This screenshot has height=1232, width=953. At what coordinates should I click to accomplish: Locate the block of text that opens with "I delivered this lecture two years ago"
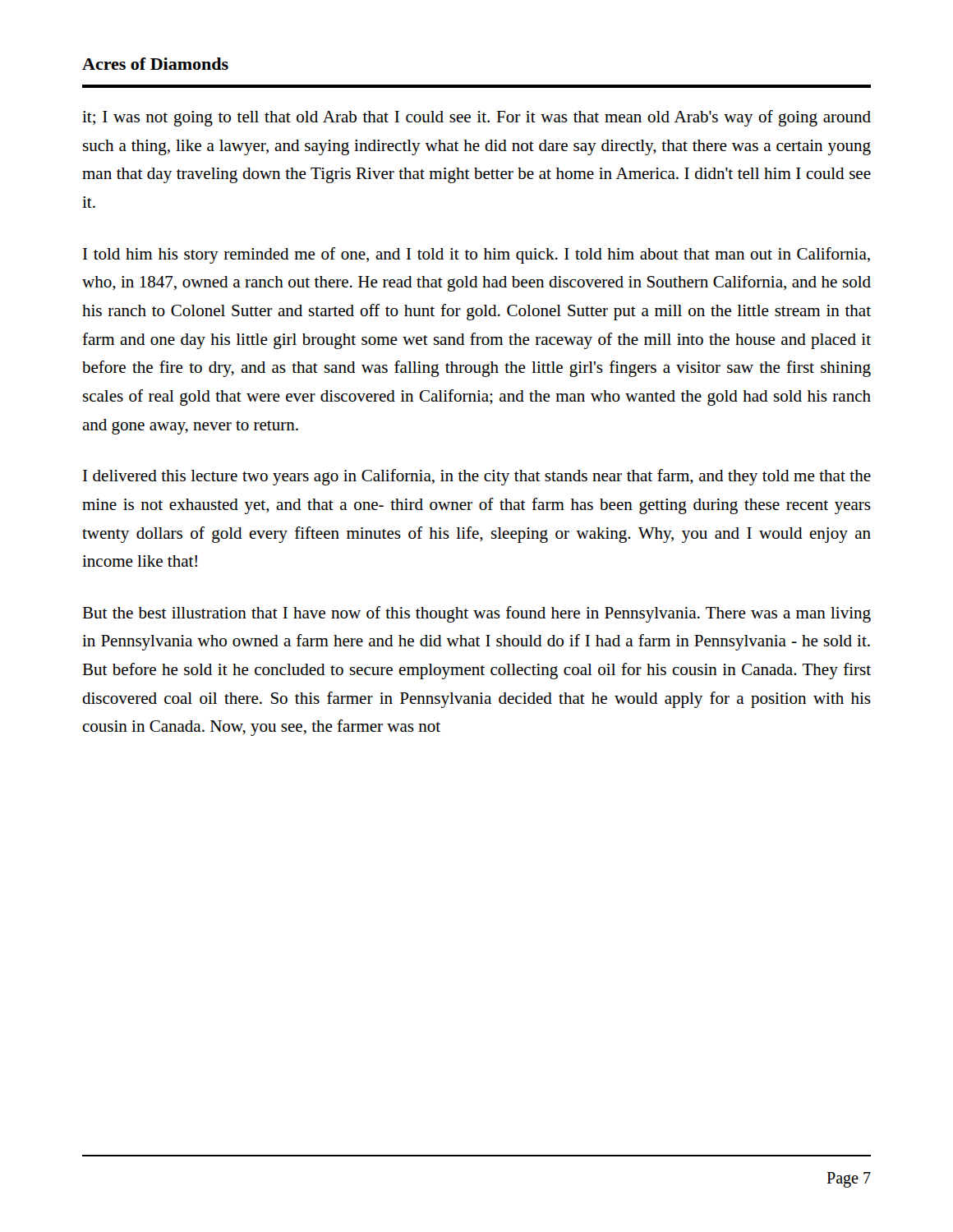[476, 518]
